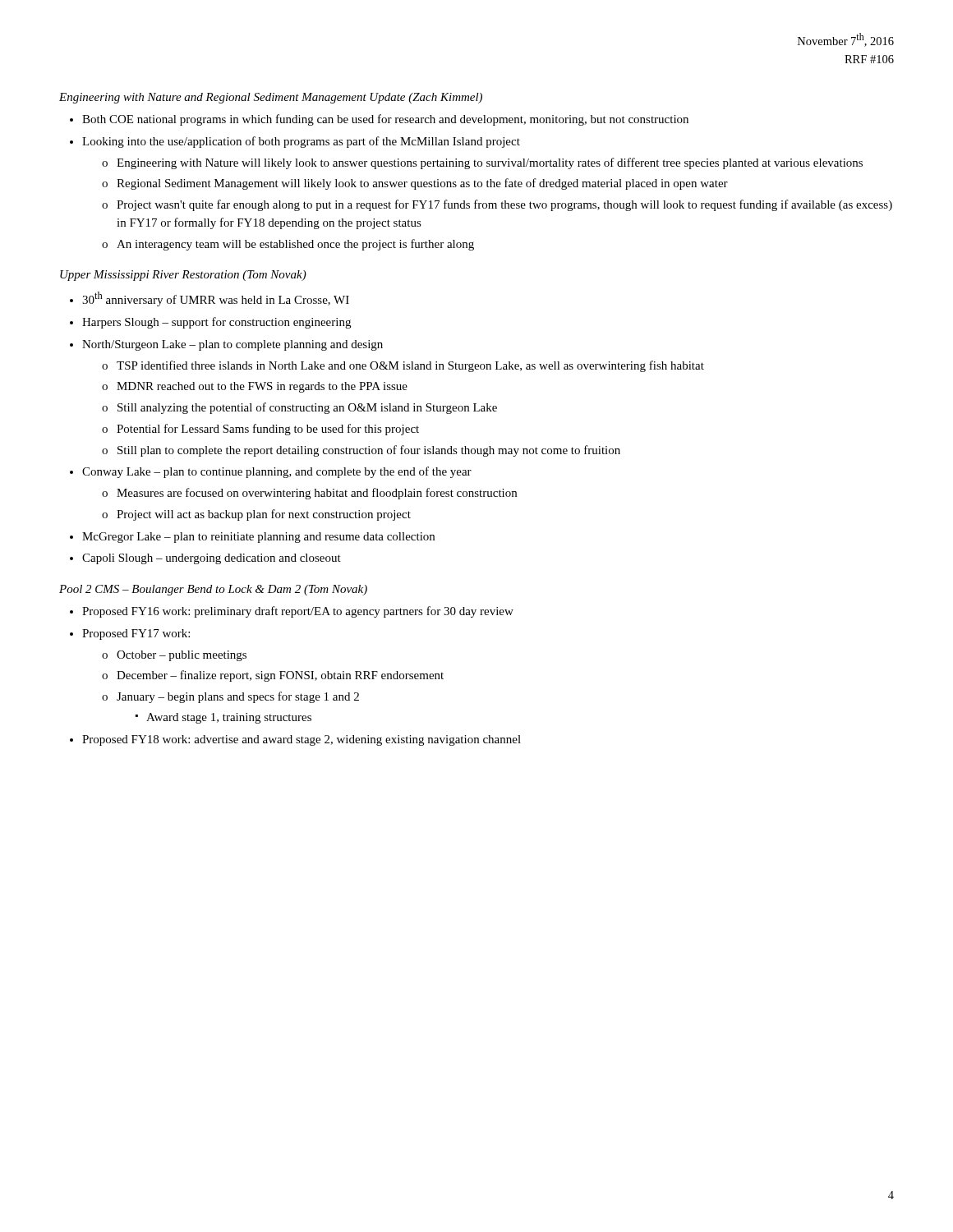Navigate to the region starting "January – begin plans and specs for stage"
Viewport: 953px width, 1232px height.
[x=238, y=697]
